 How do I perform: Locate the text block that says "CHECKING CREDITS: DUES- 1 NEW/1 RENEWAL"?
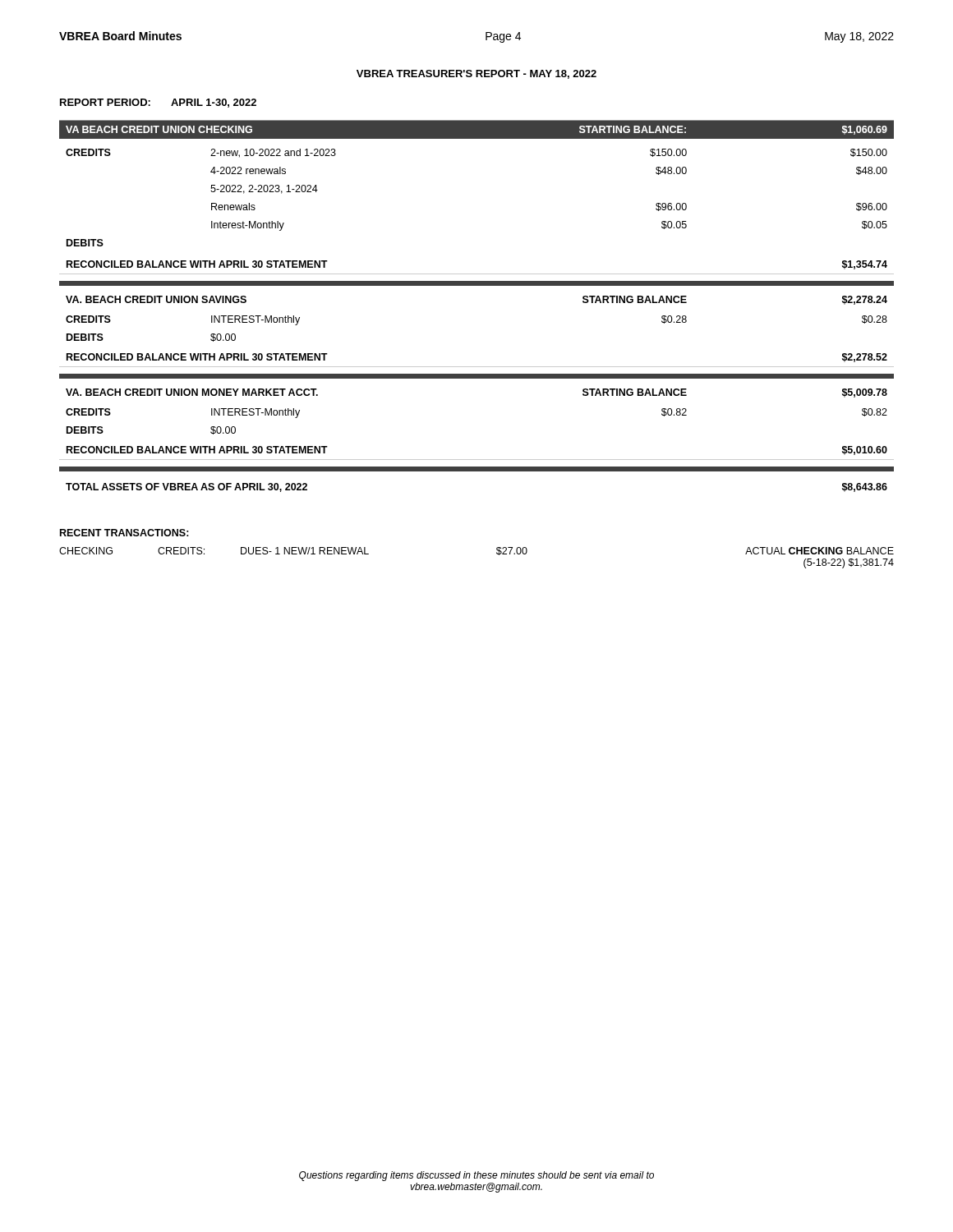(x=83, y=551)
